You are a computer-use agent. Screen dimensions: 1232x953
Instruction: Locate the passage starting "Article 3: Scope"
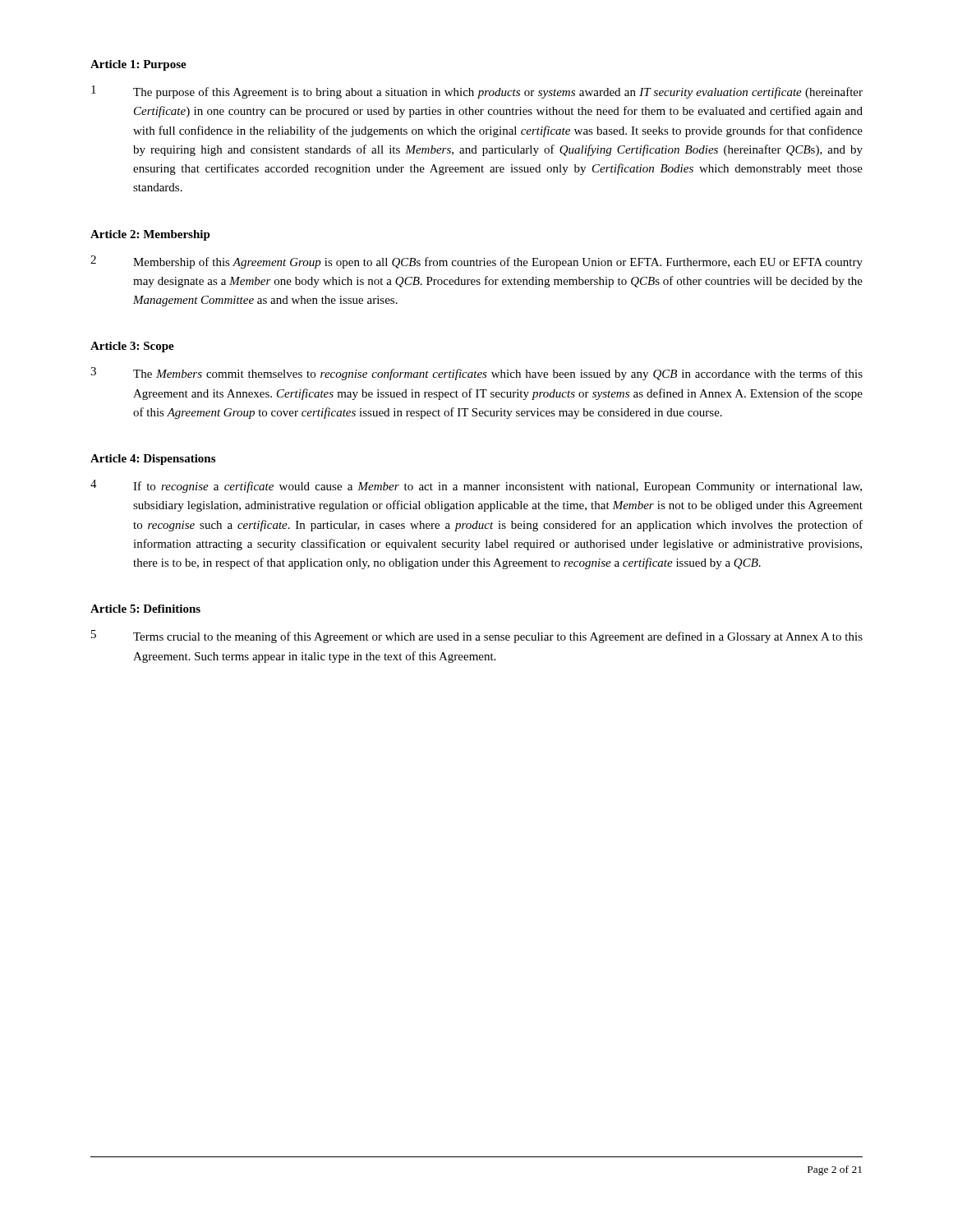tap(132, 346)
